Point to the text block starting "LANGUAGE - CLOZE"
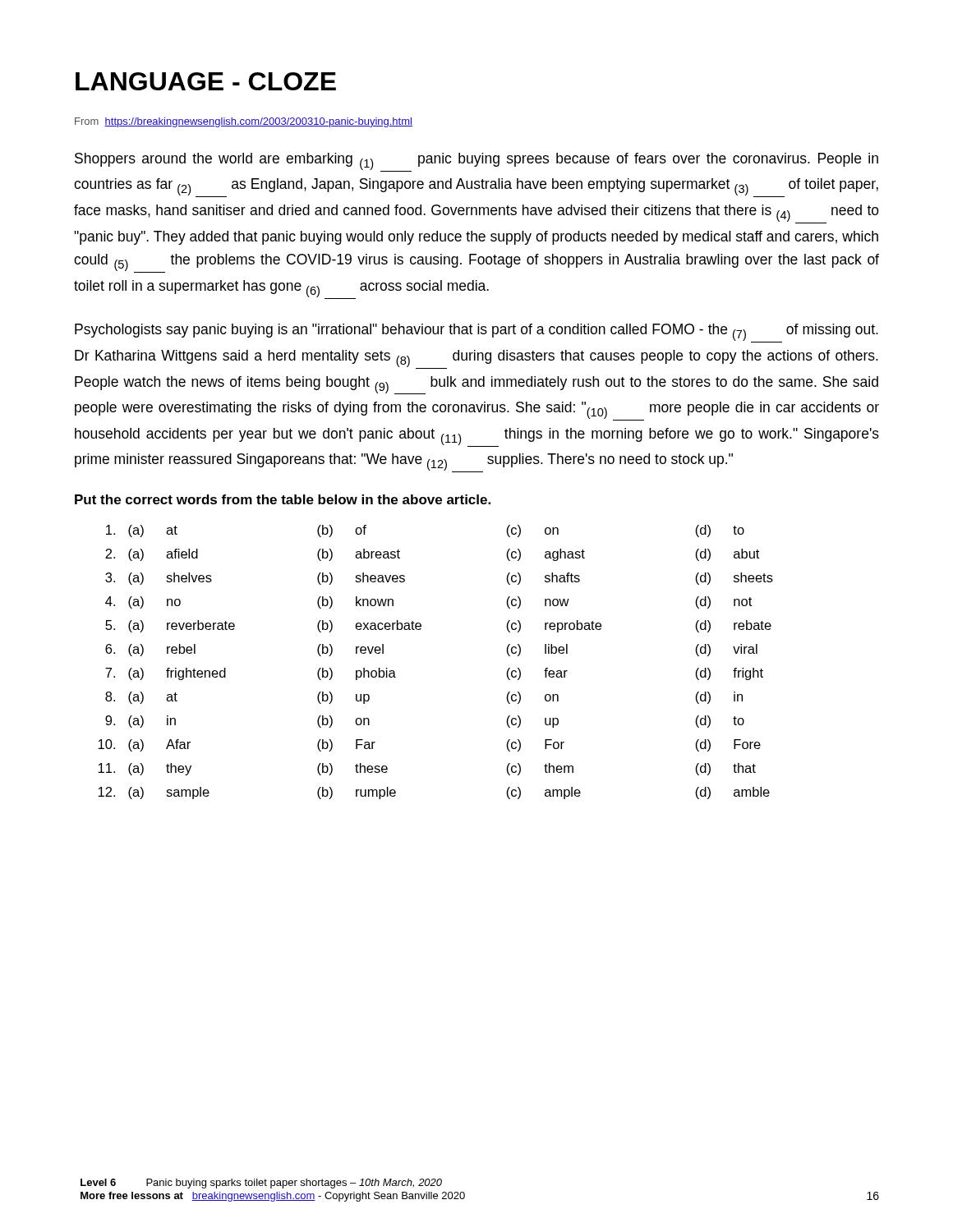This screenshot has width=953, height=1232. point(206,81)
